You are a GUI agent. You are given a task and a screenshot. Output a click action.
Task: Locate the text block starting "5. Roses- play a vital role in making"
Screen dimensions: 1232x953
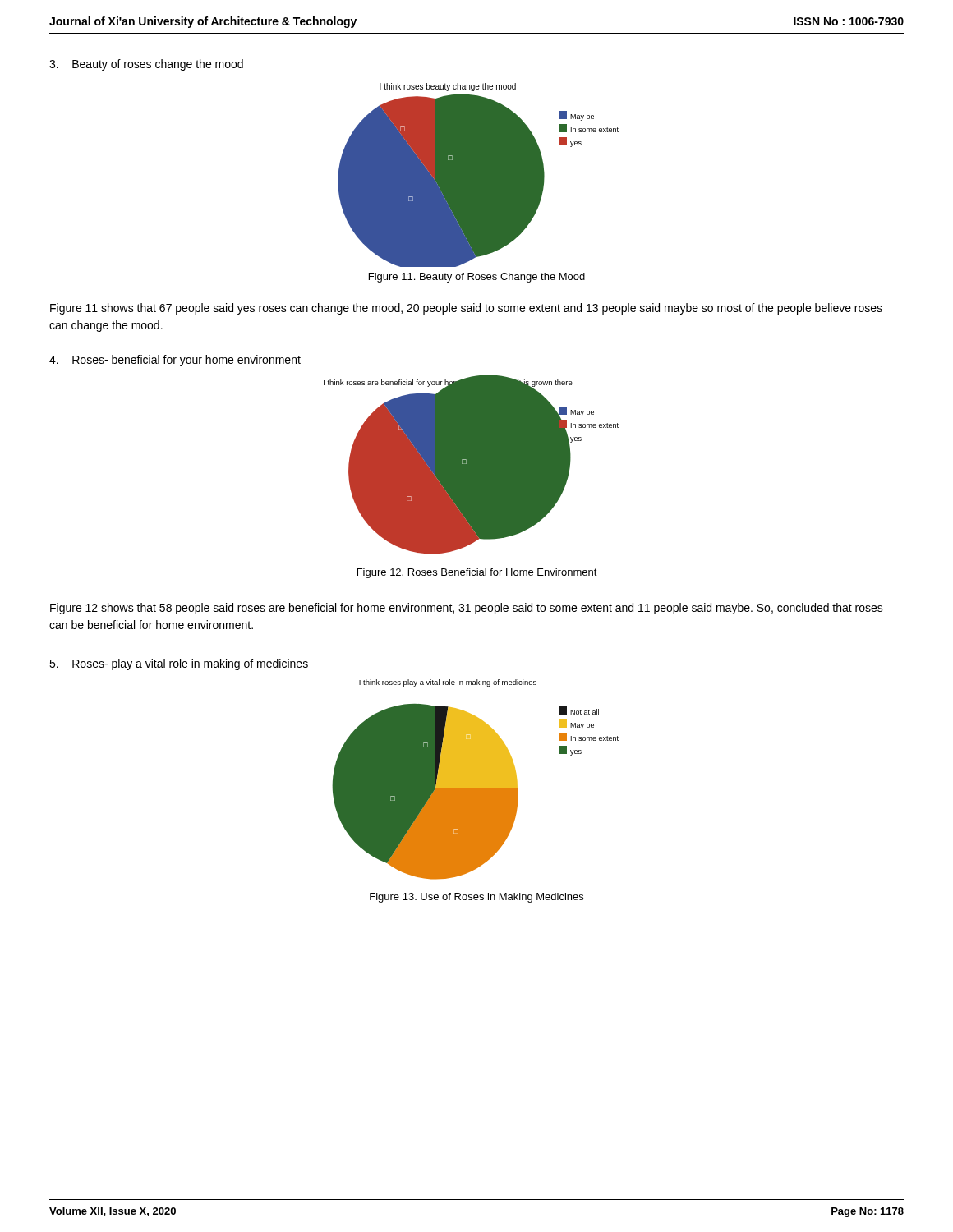pyautogui.click(x=179, y=664)
